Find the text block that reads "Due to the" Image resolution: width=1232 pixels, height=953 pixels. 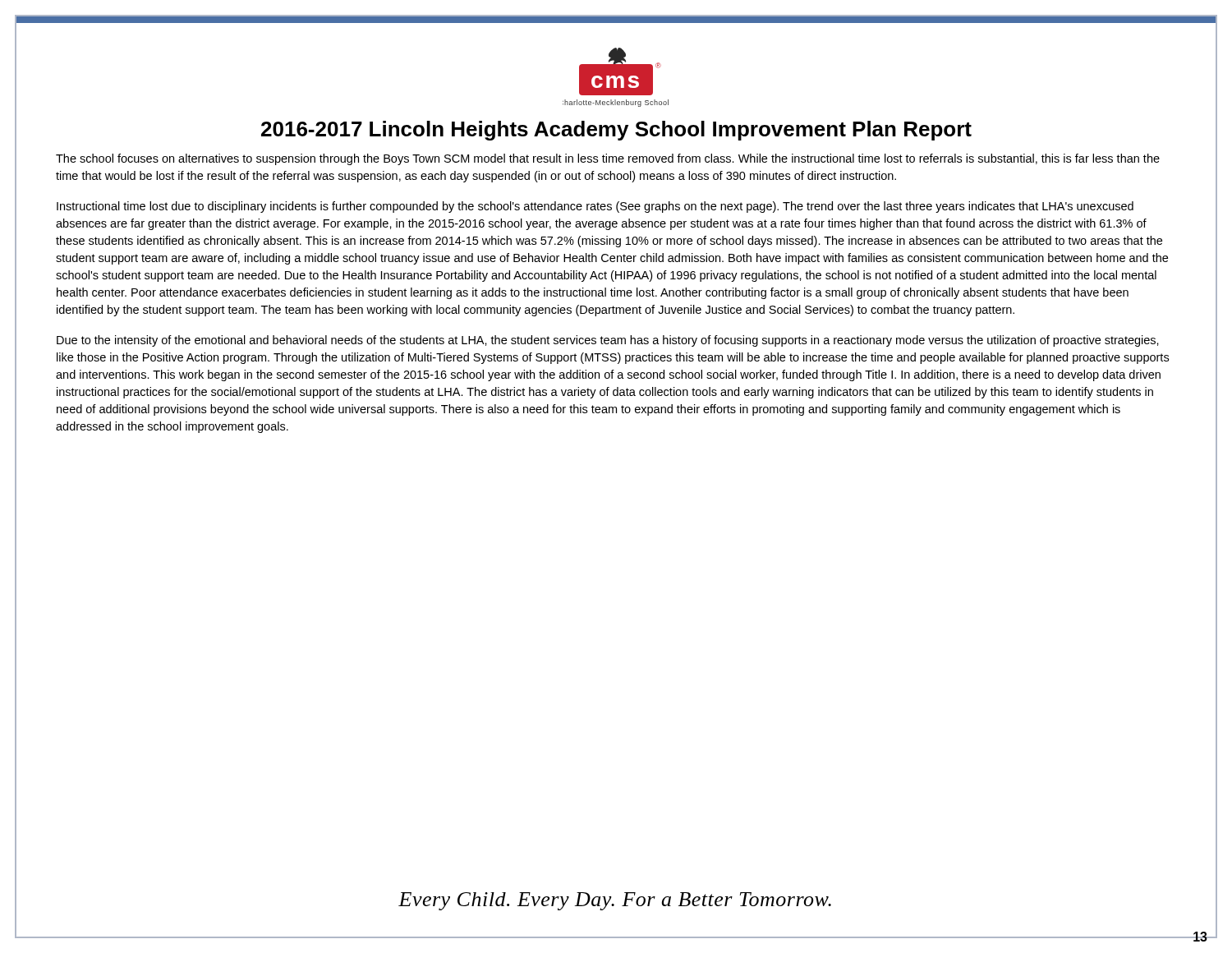[613, 383]
